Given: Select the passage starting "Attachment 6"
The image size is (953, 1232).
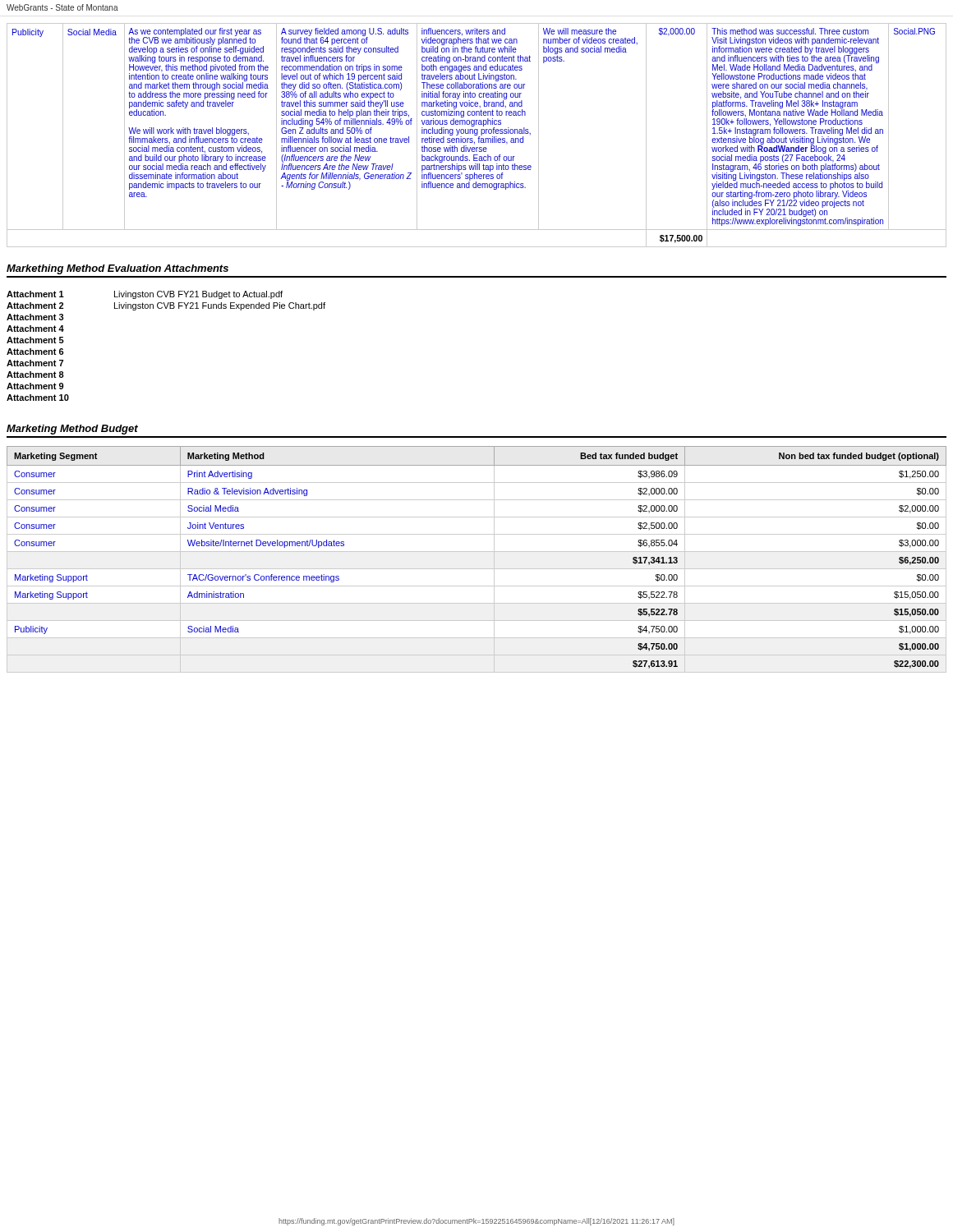Looking at the screenshot, I should 60,351.
